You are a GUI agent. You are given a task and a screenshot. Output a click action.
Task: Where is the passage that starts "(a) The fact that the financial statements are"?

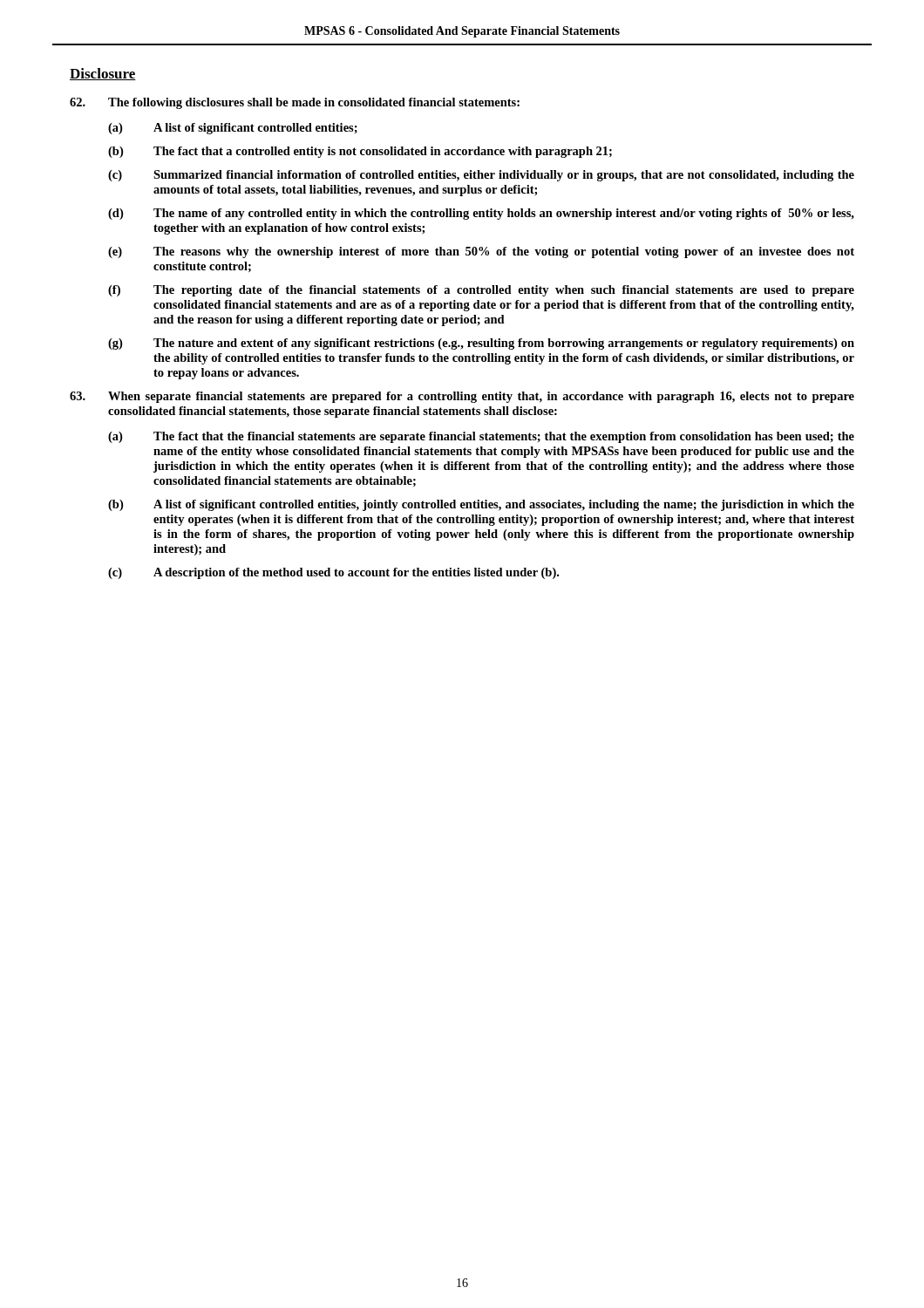[x=481, y=459]
